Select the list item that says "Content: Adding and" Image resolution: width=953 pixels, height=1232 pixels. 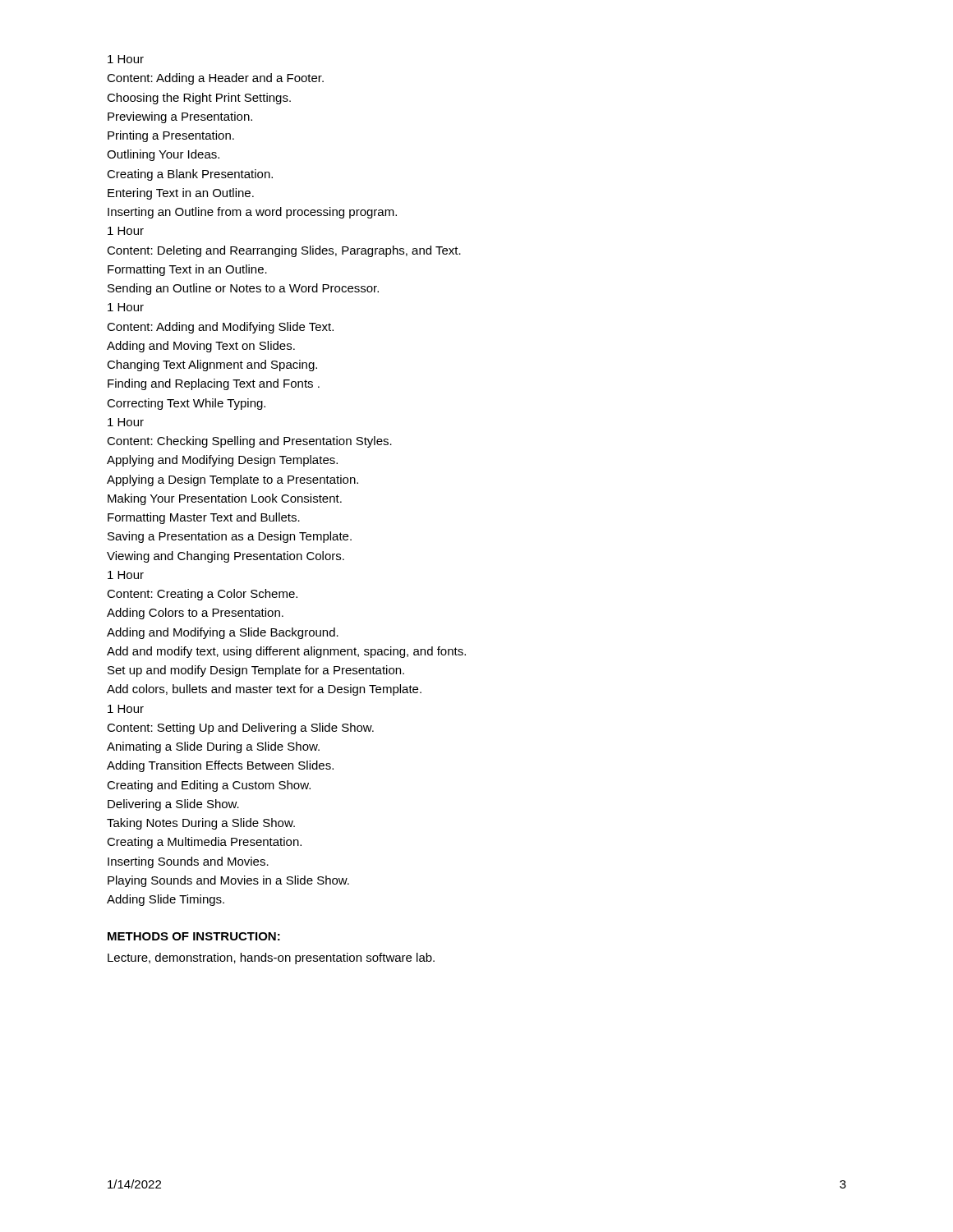pyautogui.click(x=221, y=326)
